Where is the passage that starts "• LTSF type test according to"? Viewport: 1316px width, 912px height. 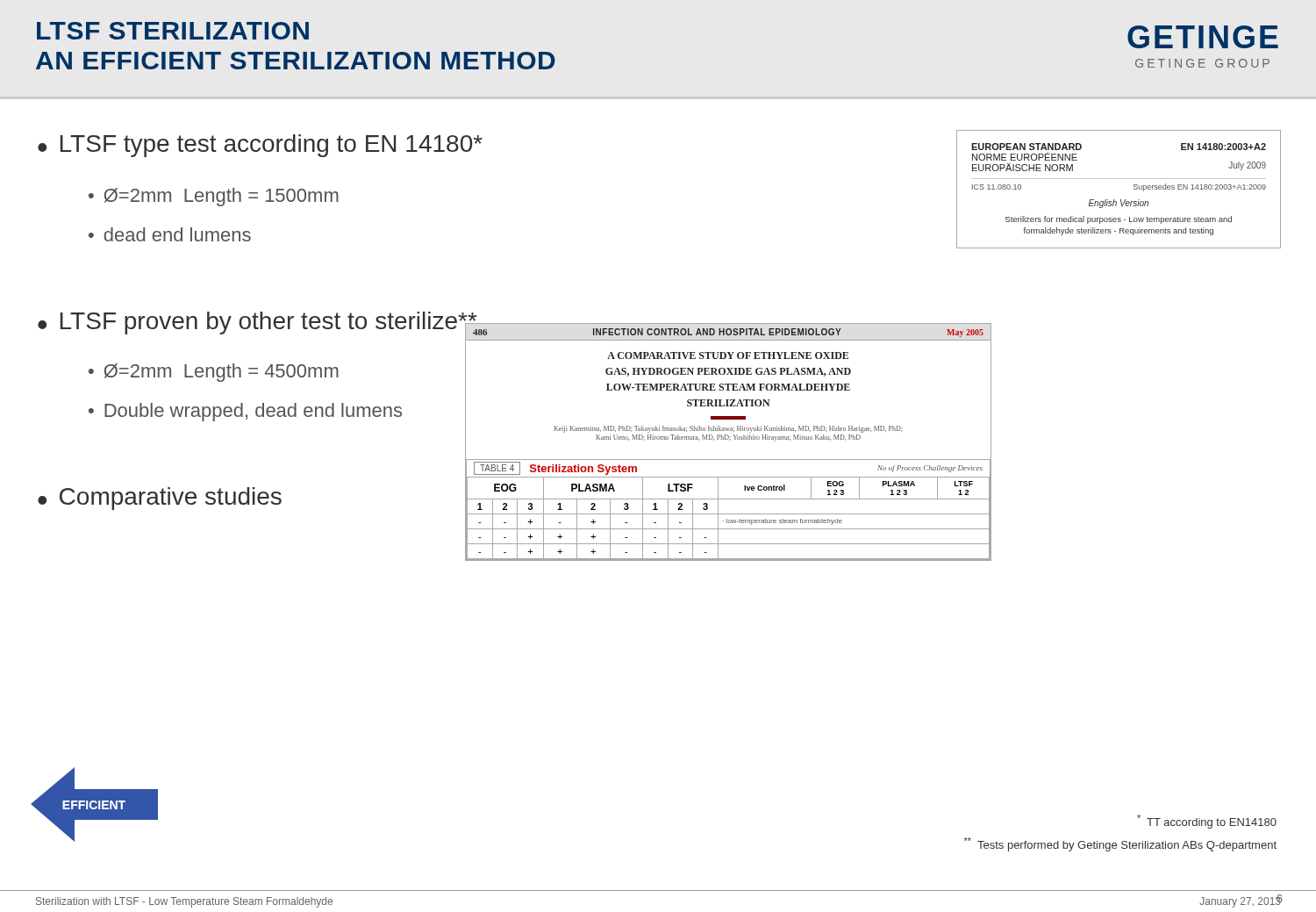coord(260,147)
